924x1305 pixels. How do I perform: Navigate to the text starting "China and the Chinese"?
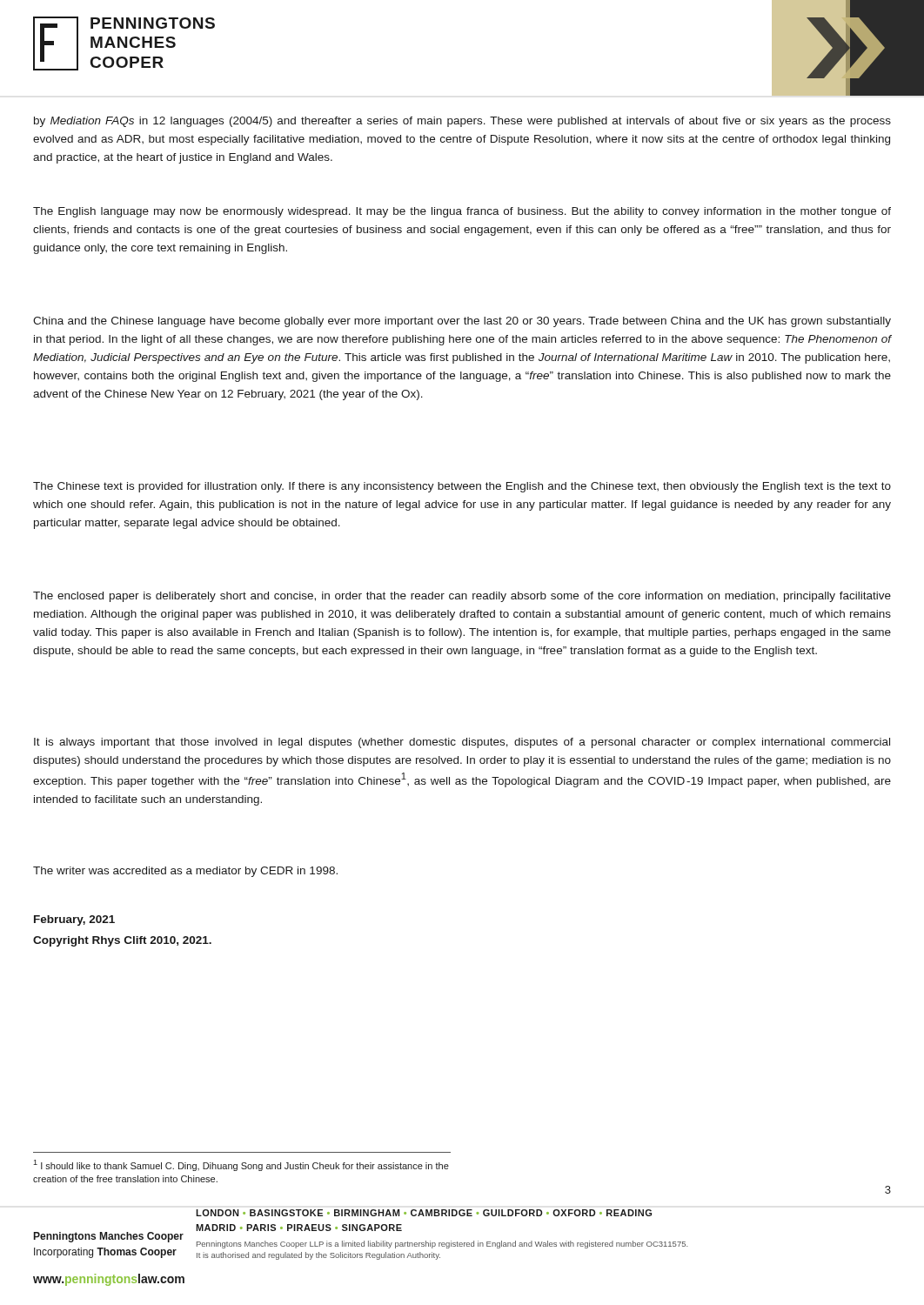[x=462, y=357]
